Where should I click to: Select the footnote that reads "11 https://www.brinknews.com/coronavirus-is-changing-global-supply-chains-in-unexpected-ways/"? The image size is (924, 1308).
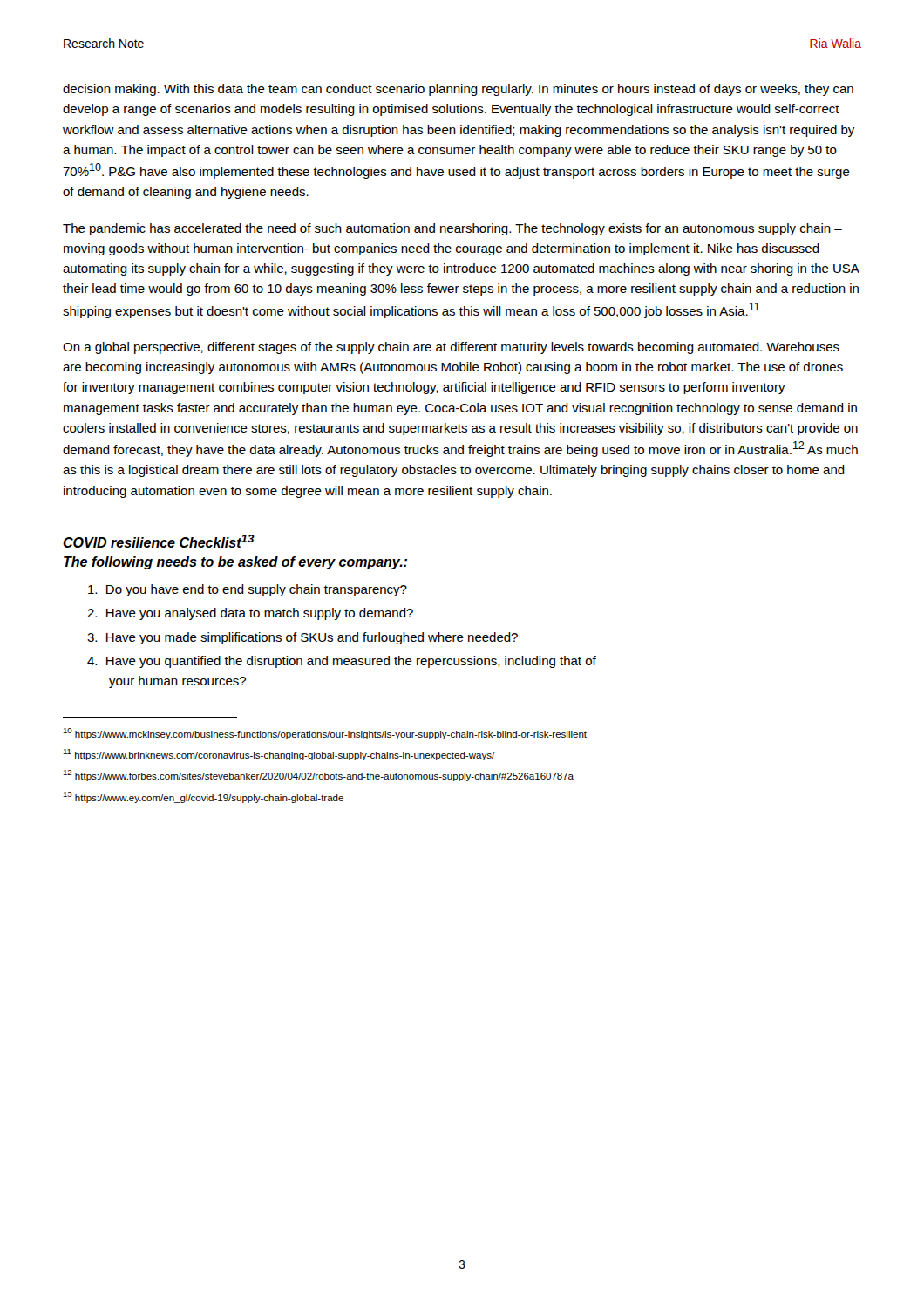point(279,754)
